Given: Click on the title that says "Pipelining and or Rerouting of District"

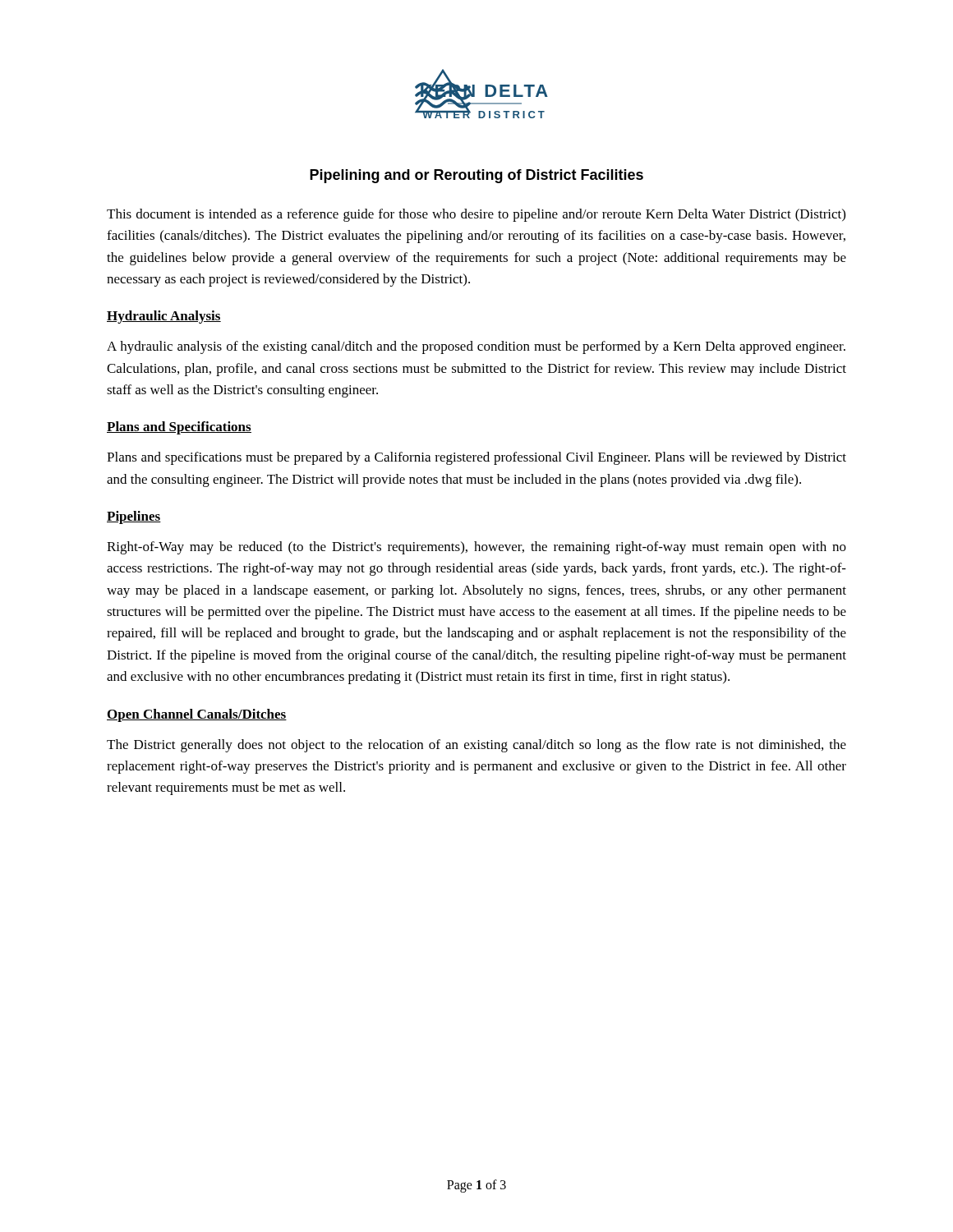Looking at the screenshot, I should (476, 175).
